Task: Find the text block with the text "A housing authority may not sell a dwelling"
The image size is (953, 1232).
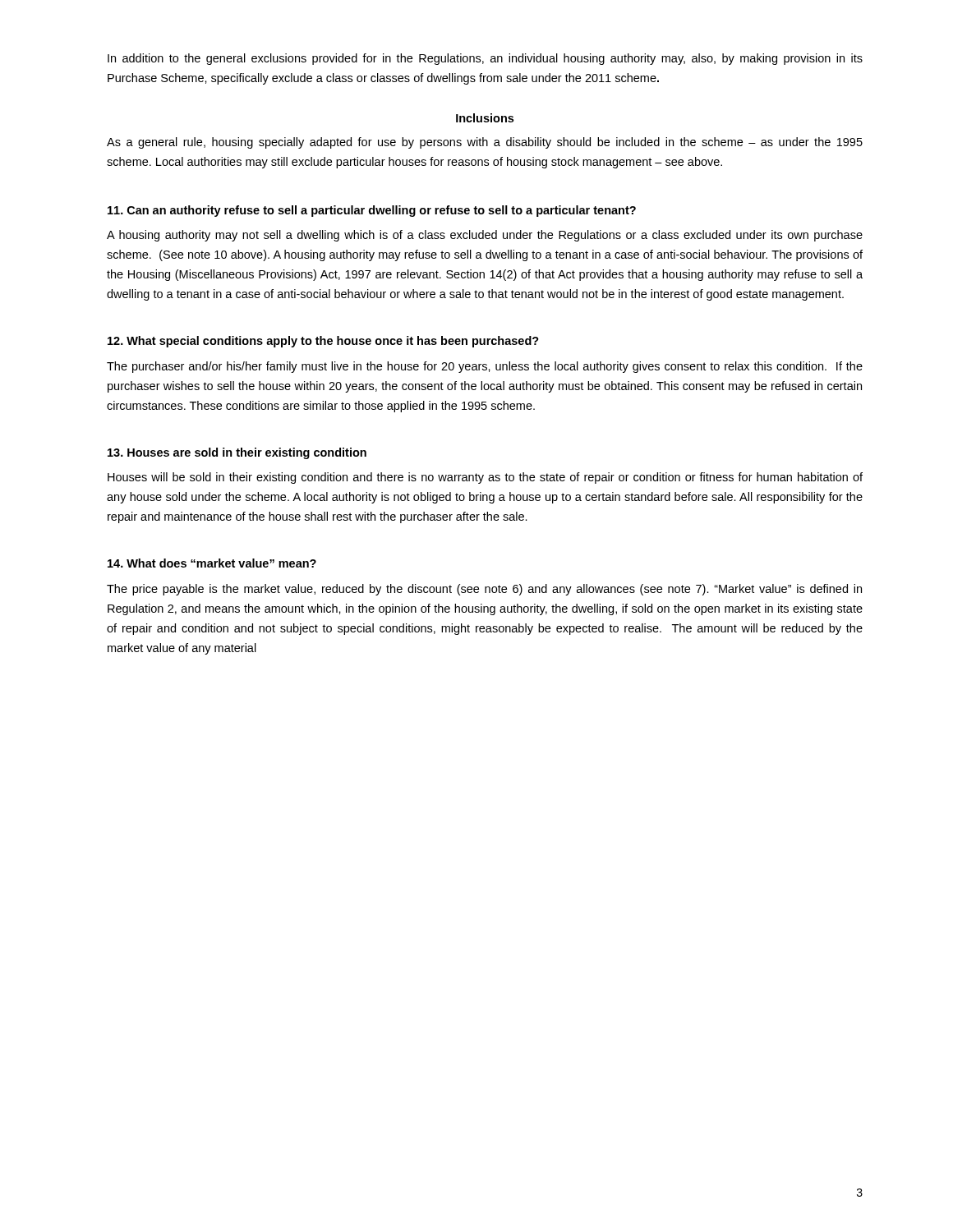Action: [x=485, y=265]
